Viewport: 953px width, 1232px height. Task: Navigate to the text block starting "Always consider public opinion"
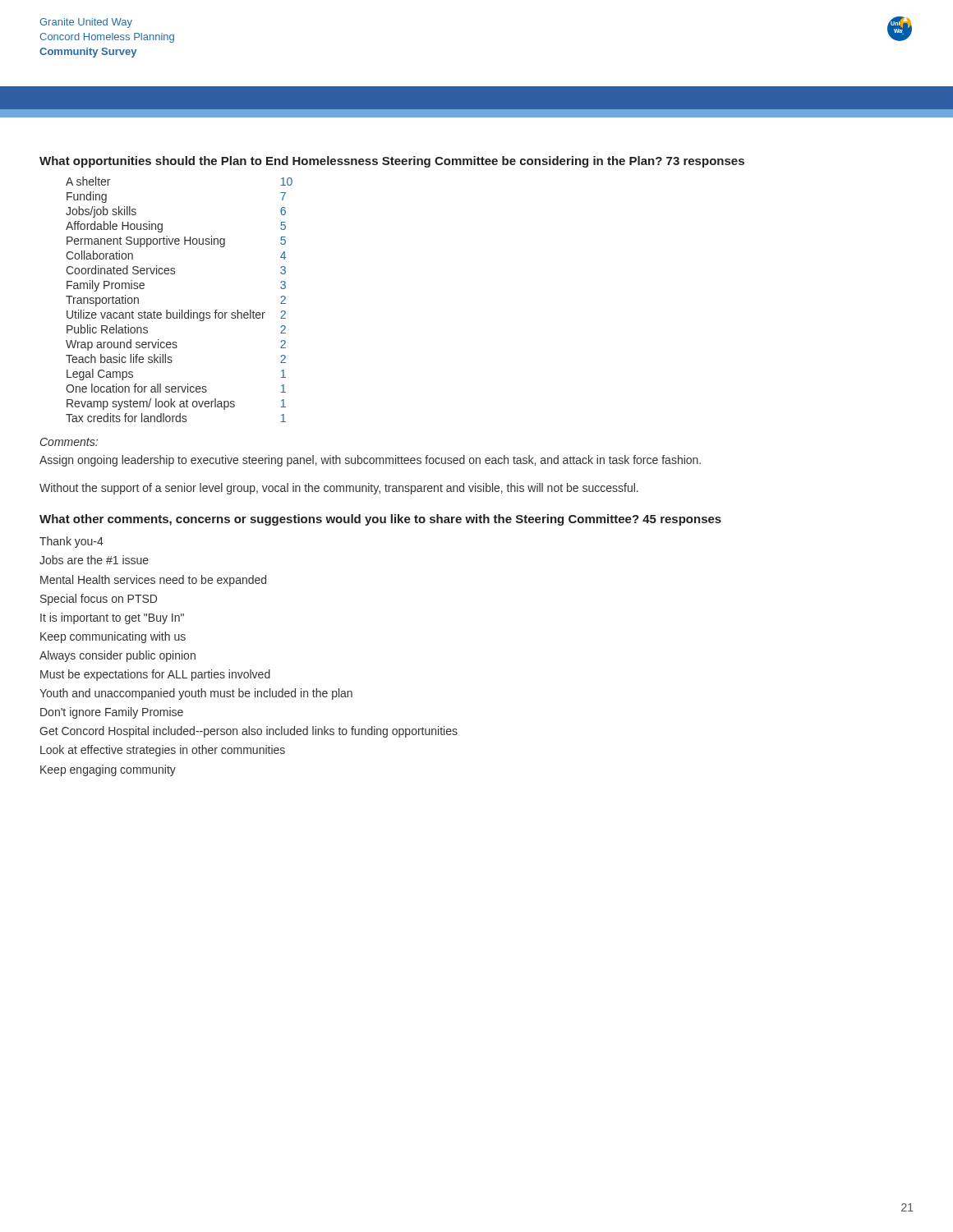tap(118, 655)
